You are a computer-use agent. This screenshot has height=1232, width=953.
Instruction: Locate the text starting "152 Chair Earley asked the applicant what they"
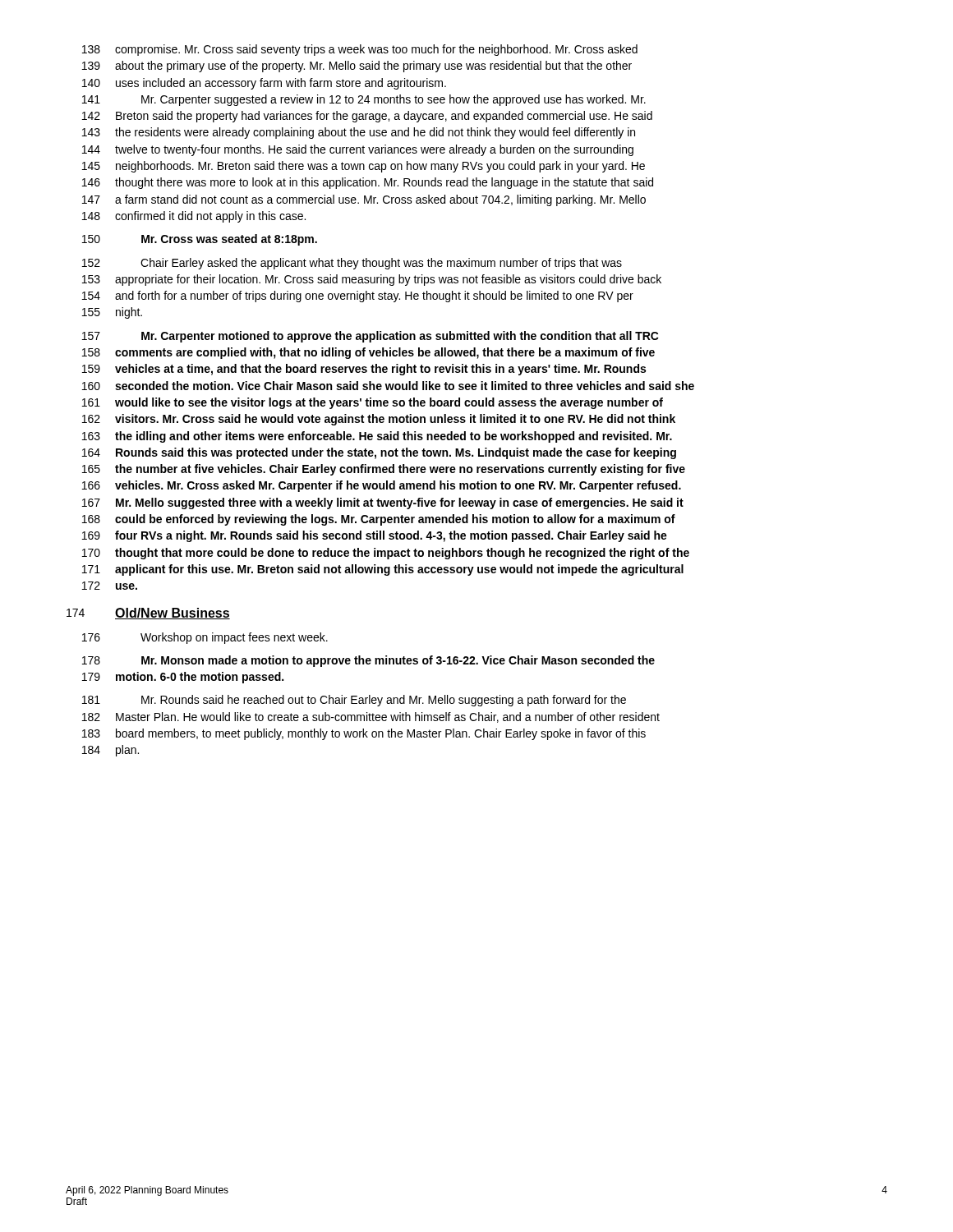(x=476, y=263)
